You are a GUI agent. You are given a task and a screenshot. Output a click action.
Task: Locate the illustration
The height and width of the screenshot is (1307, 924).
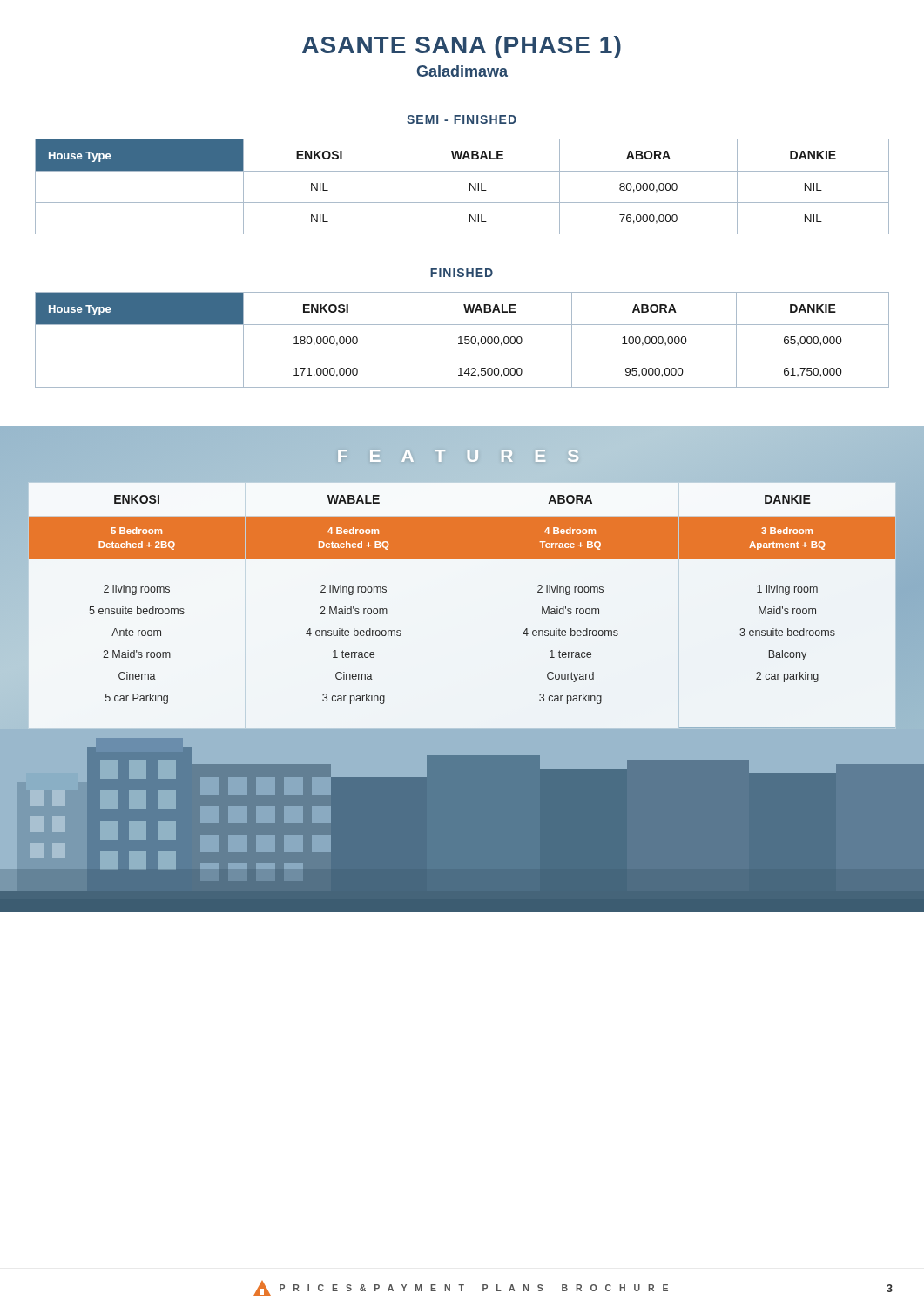(462, 821)
